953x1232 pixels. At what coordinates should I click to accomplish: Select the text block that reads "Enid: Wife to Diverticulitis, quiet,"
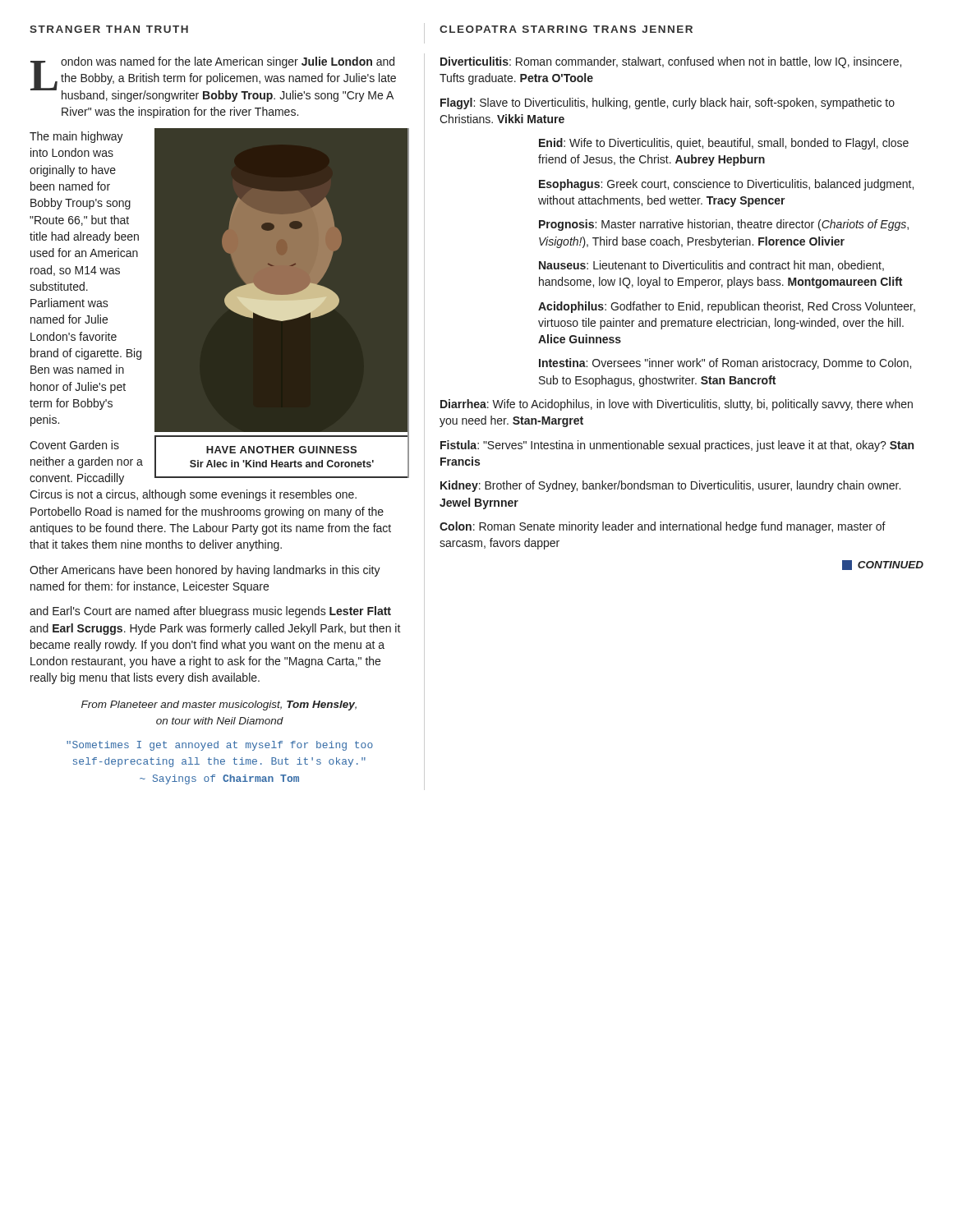724,151
